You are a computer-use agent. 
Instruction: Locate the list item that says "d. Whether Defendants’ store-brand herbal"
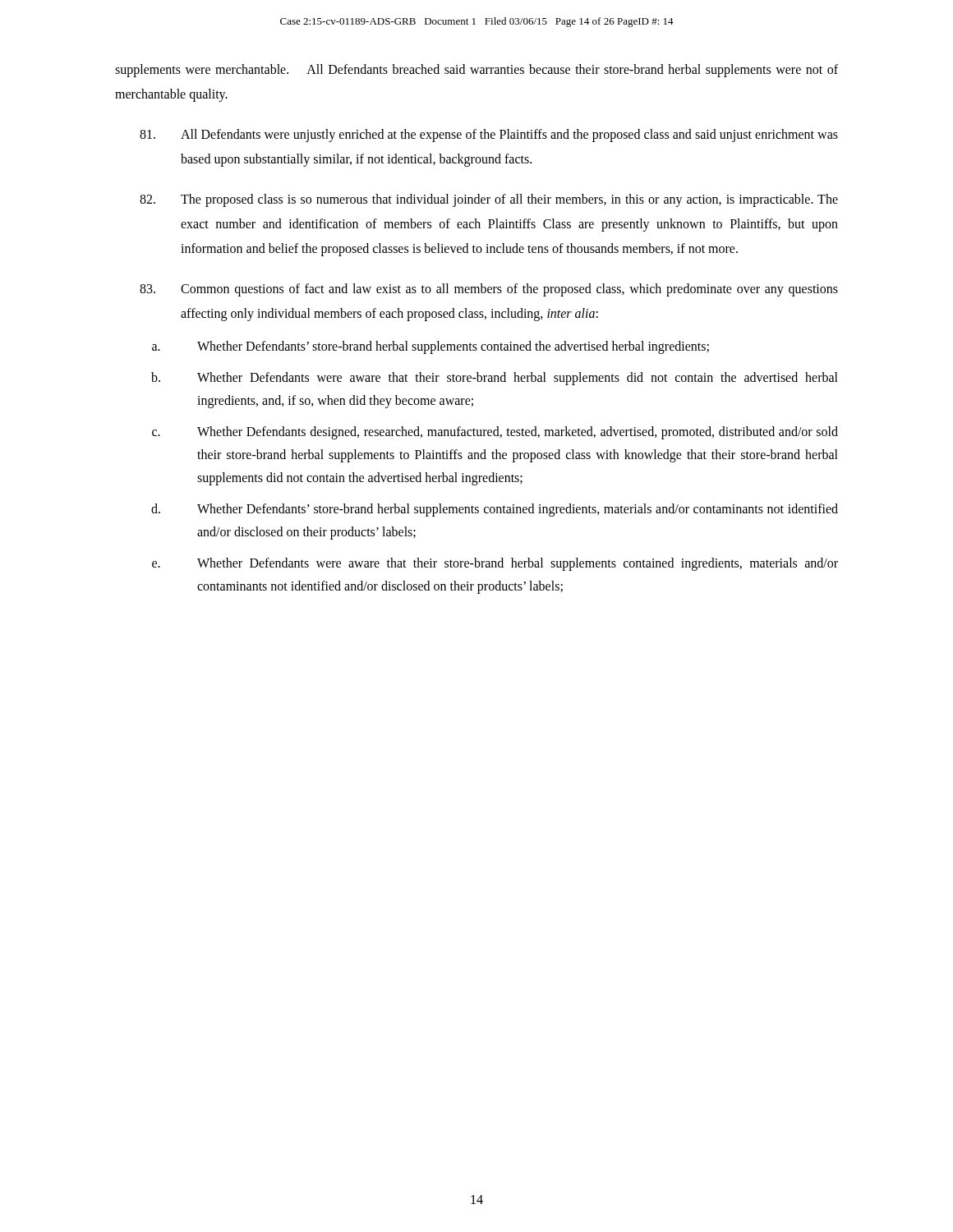click(476, 520)
